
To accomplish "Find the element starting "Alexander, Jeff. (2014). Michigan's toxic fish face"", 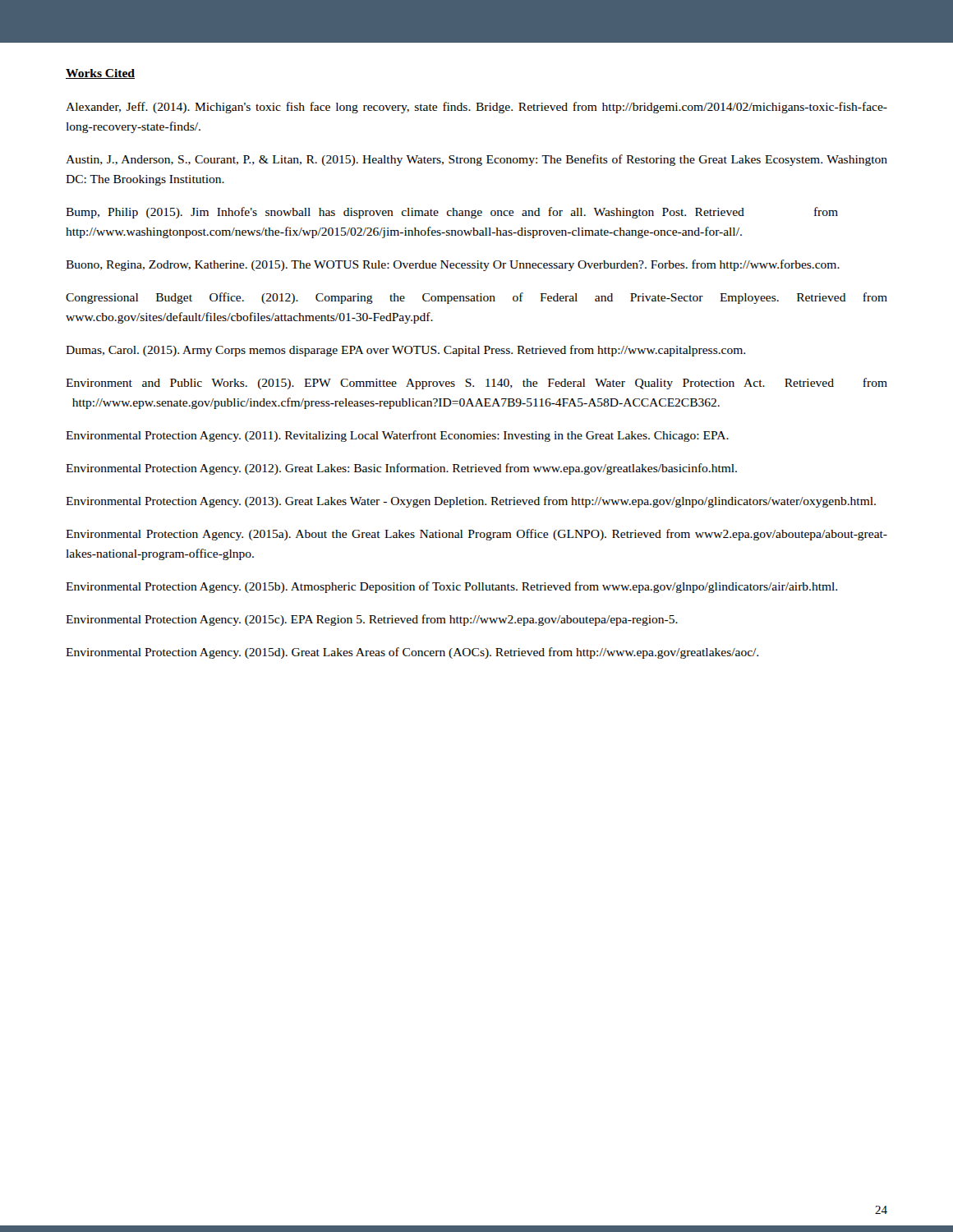I will pyautogui.click(x=476, y=116).
